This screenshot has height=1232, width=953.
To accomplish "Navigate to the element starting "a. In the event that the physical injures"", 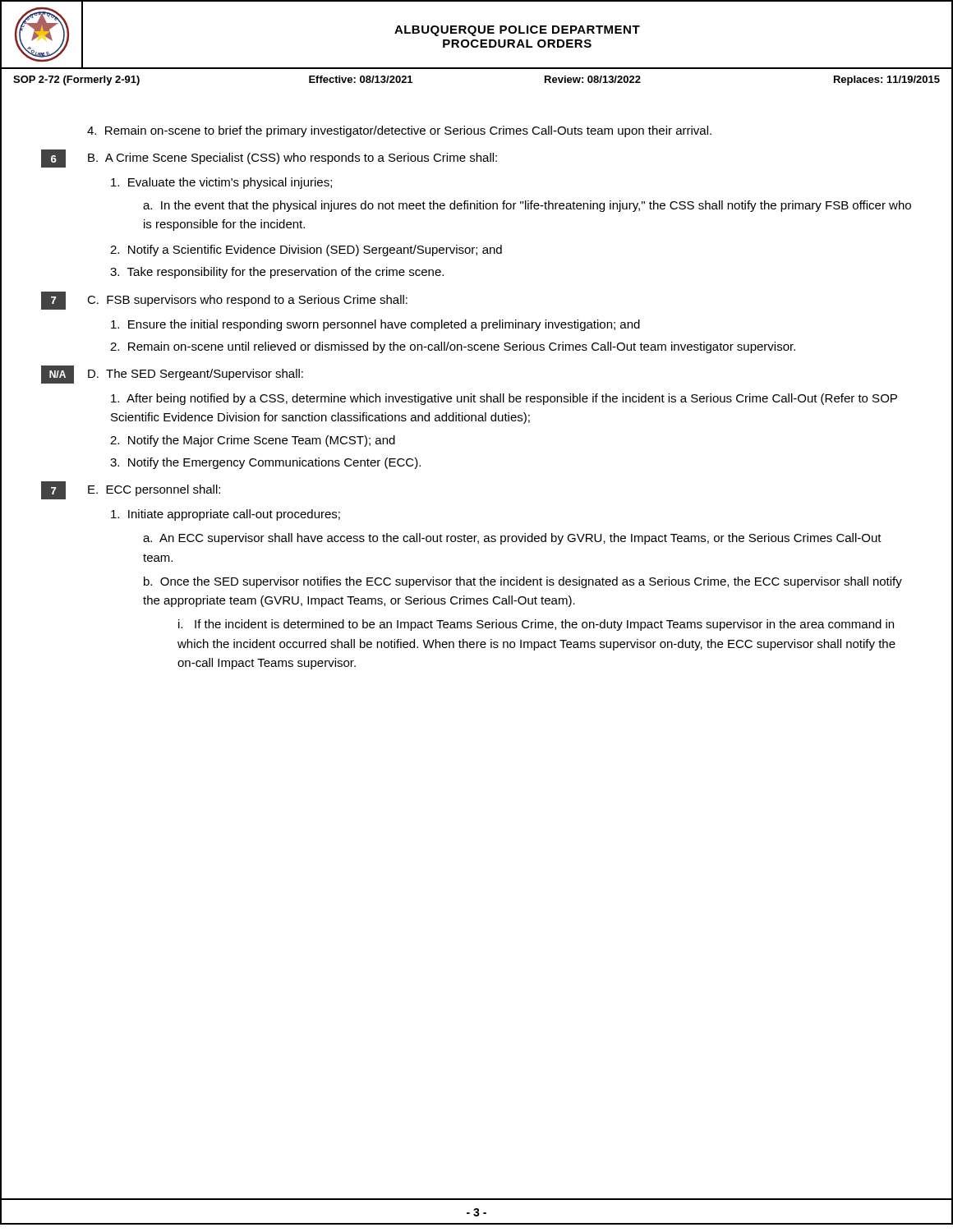I will tap(527, 214).
